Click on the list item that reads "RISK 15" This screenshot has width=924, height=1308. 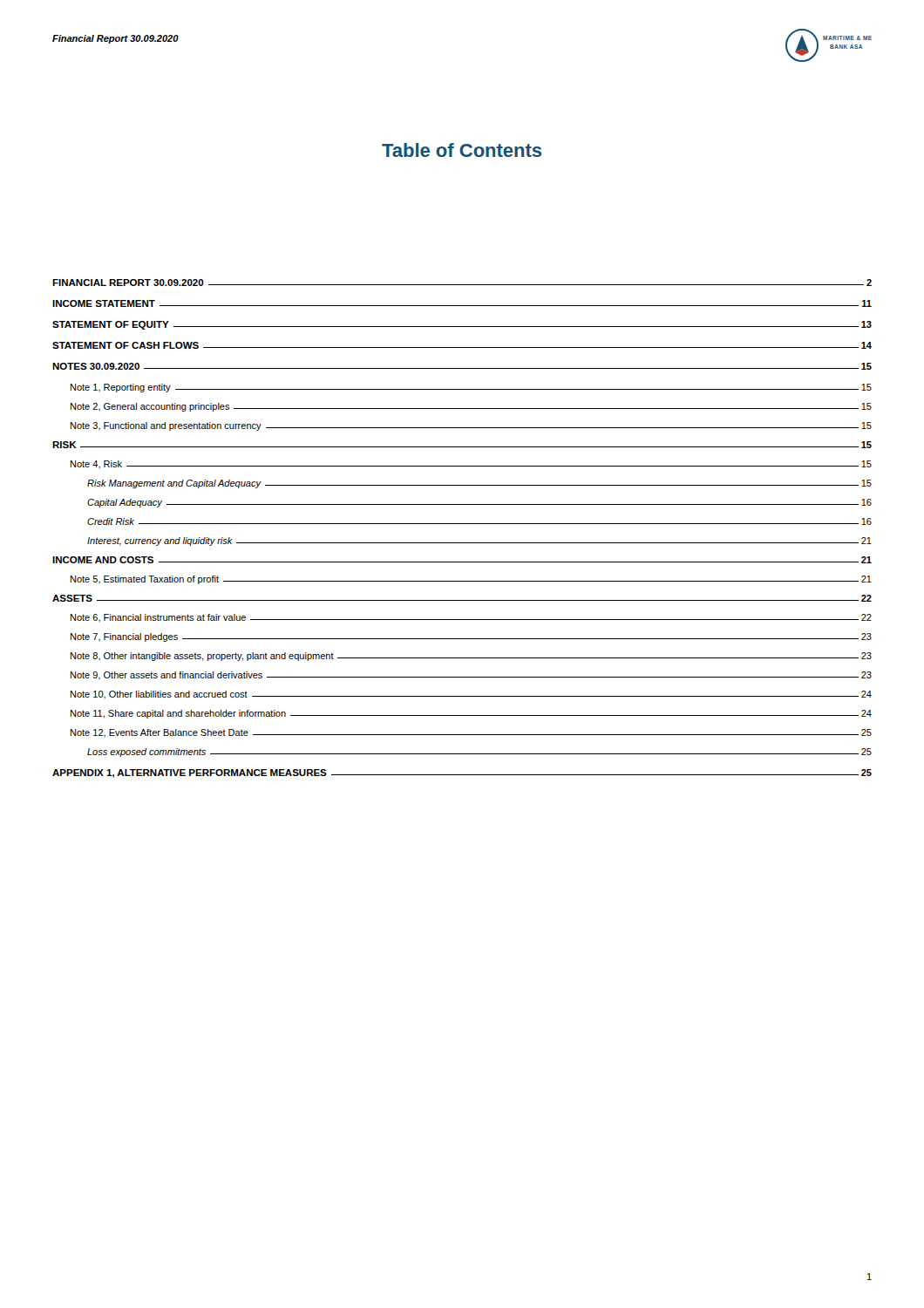(x=462, y=445)
